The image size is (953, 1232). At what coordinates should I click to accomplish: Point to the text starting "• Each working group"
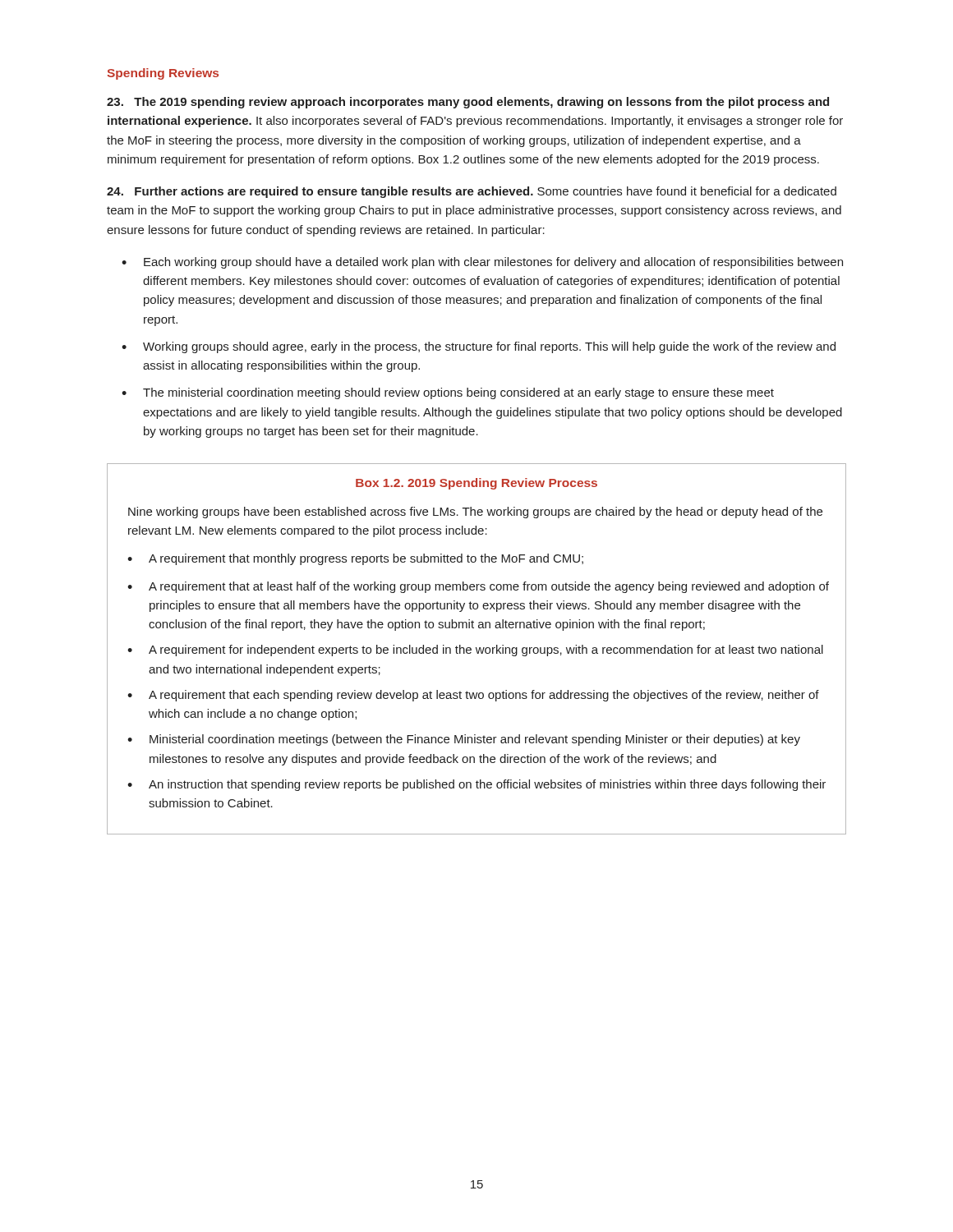484,290
